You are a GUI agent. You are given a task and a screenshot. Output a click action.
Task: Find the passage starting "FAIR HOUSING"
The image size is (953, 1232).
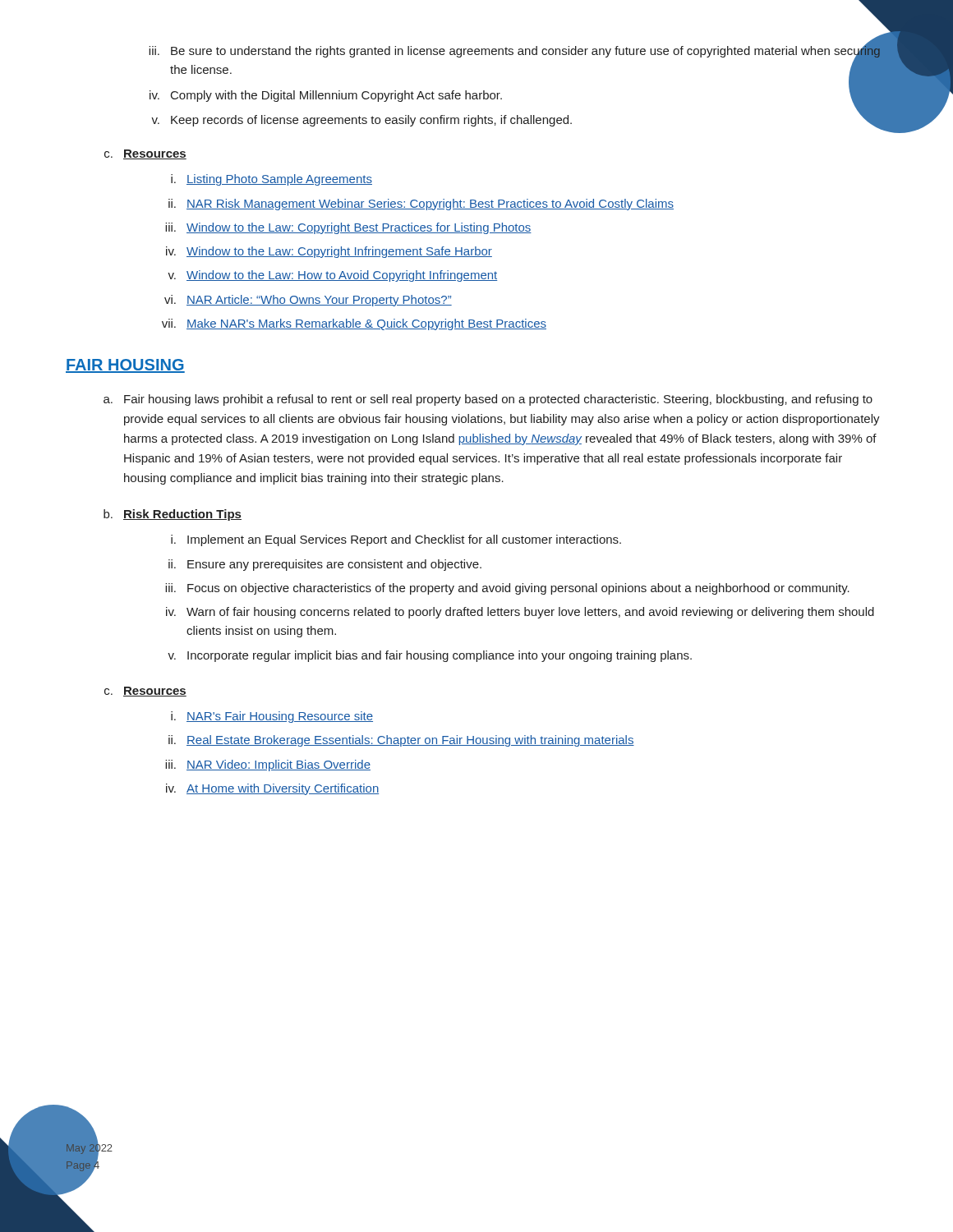[125, 365]
